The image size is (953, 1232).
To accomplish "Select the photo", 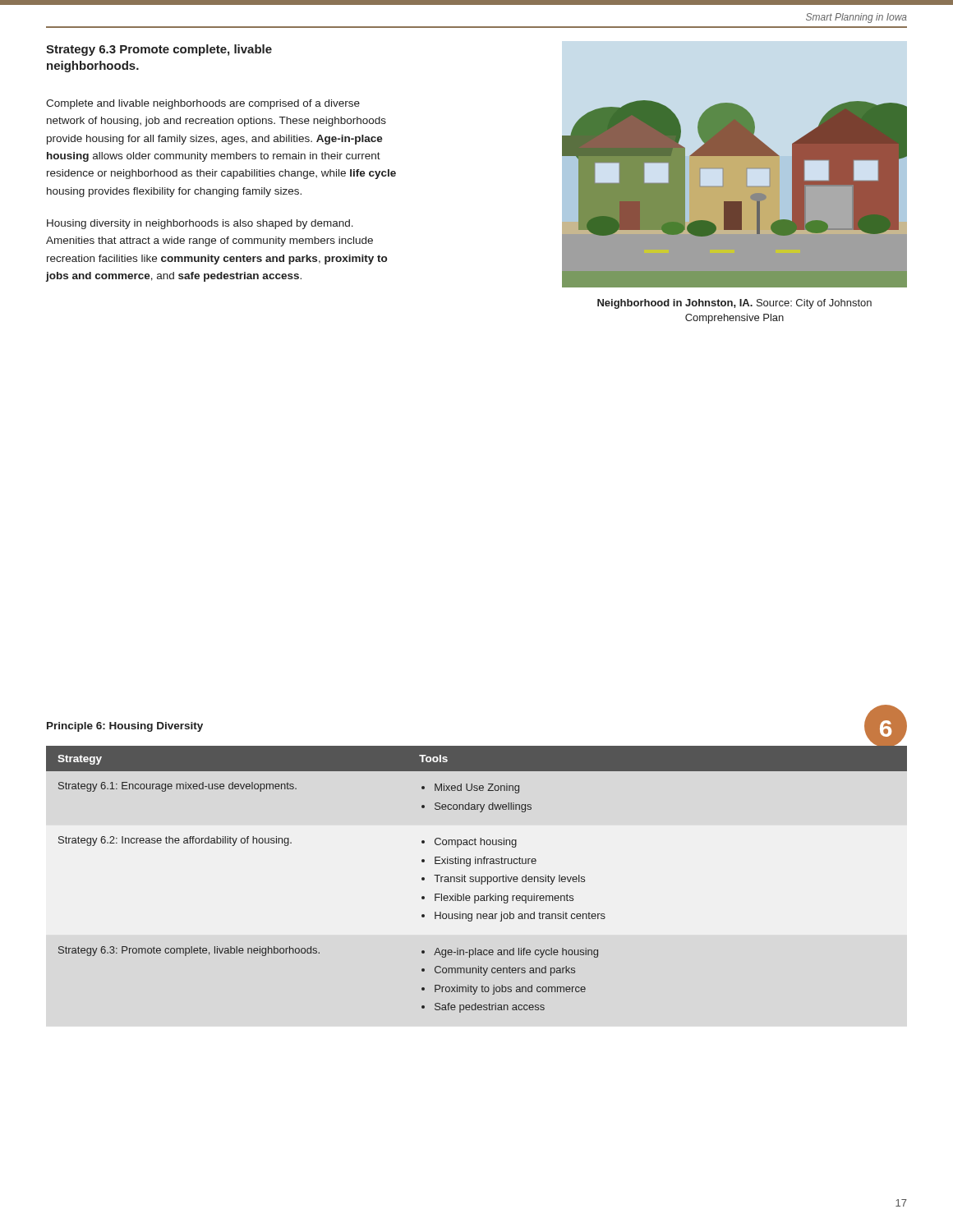I will click(x=734, y=165).
